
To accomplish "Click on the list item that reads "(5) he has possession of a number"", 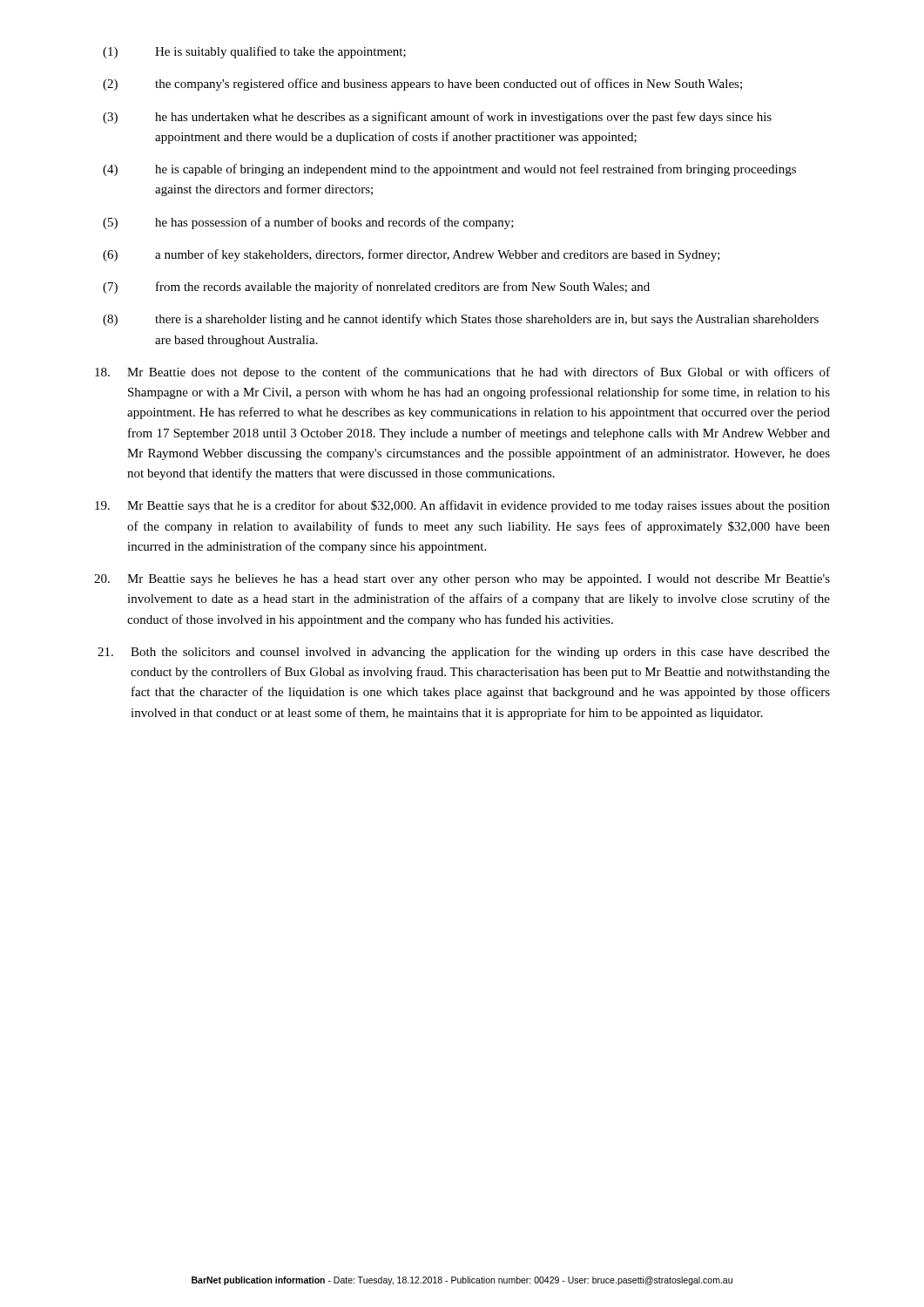I will coord(462,222).
